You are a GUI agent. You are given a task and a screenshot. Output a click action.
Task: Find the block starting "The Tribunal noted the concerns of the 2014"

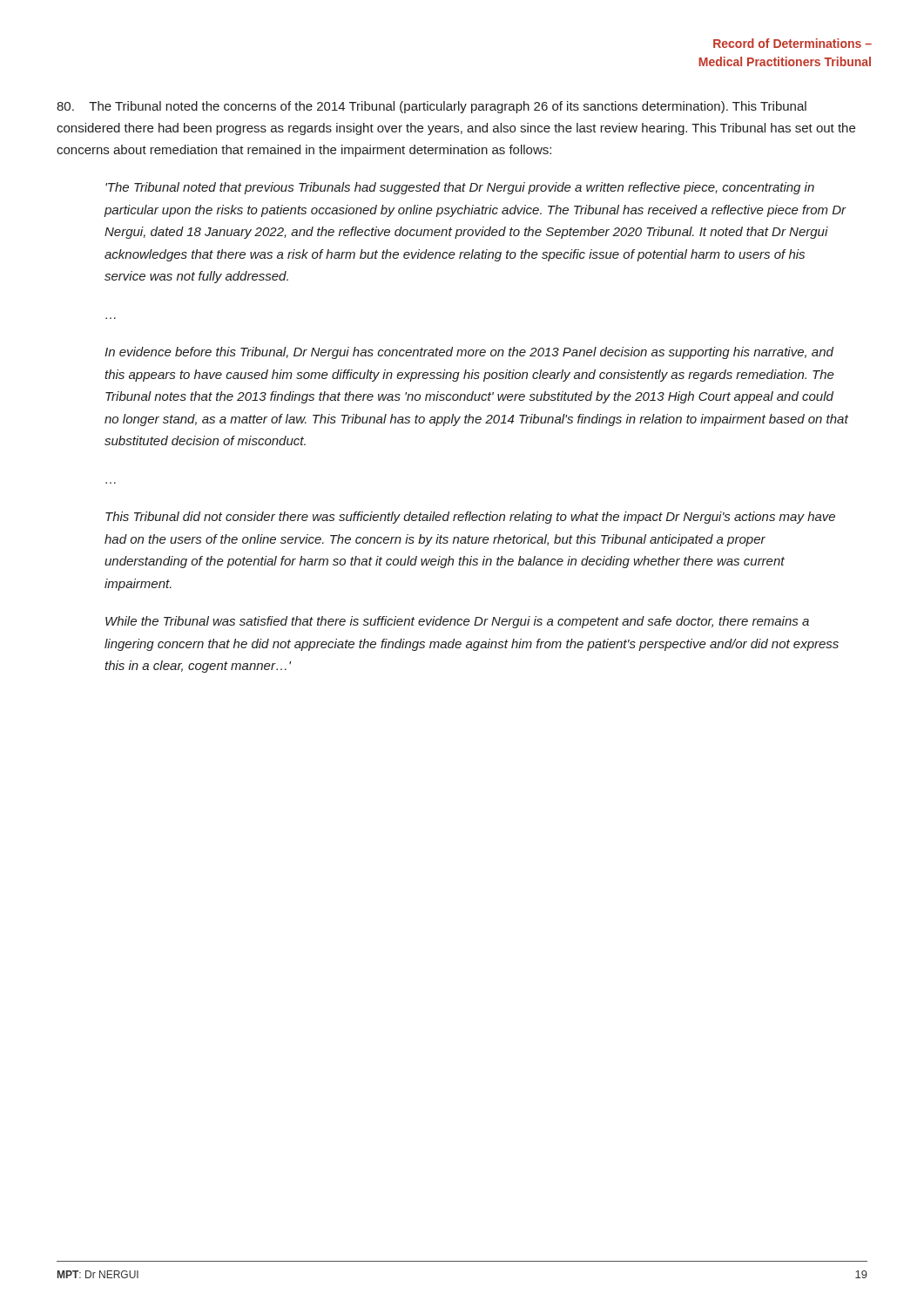(x=456, y=127)
